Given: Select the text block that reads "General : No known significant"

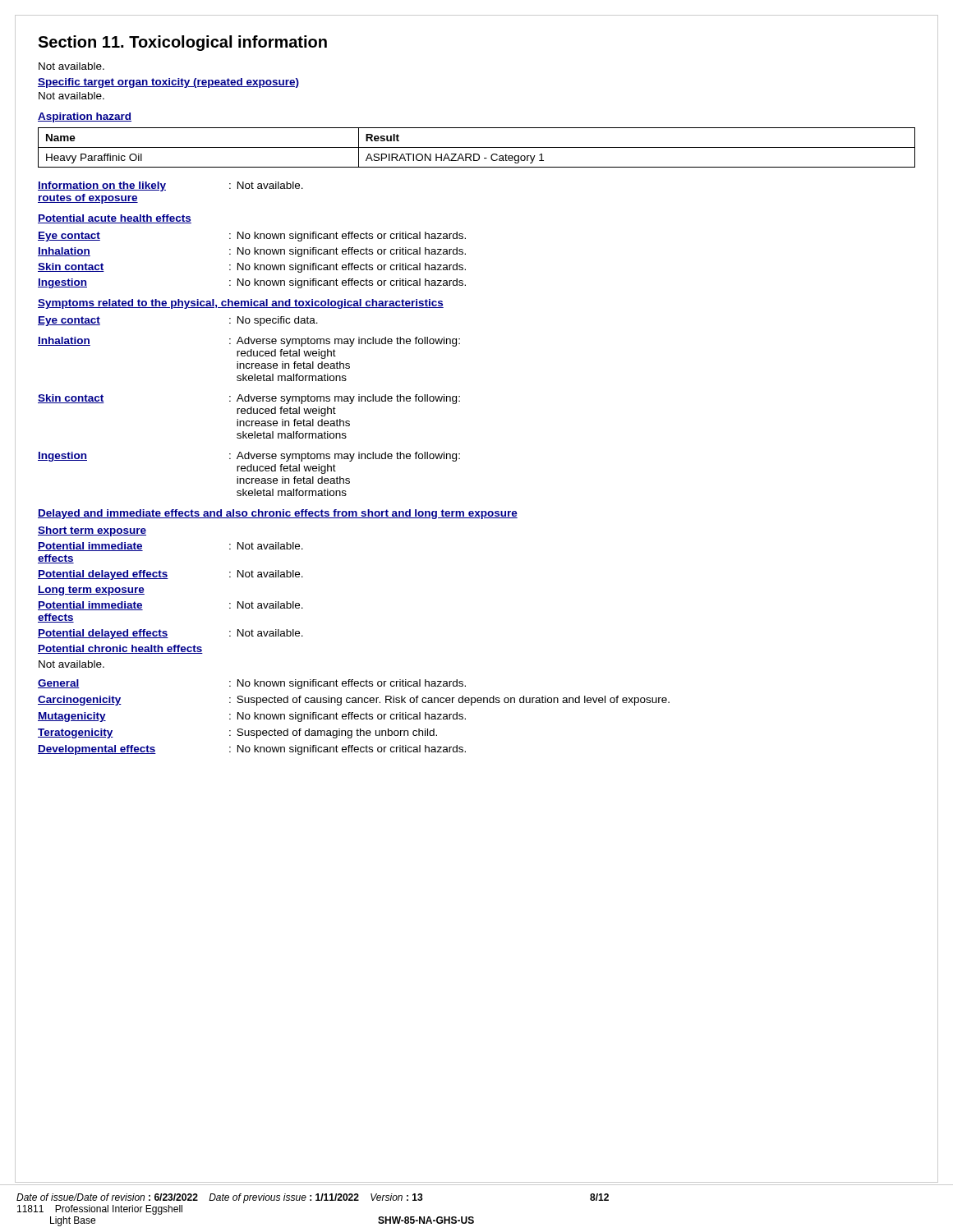Looking at the screenshot, I should coord(476,683).
